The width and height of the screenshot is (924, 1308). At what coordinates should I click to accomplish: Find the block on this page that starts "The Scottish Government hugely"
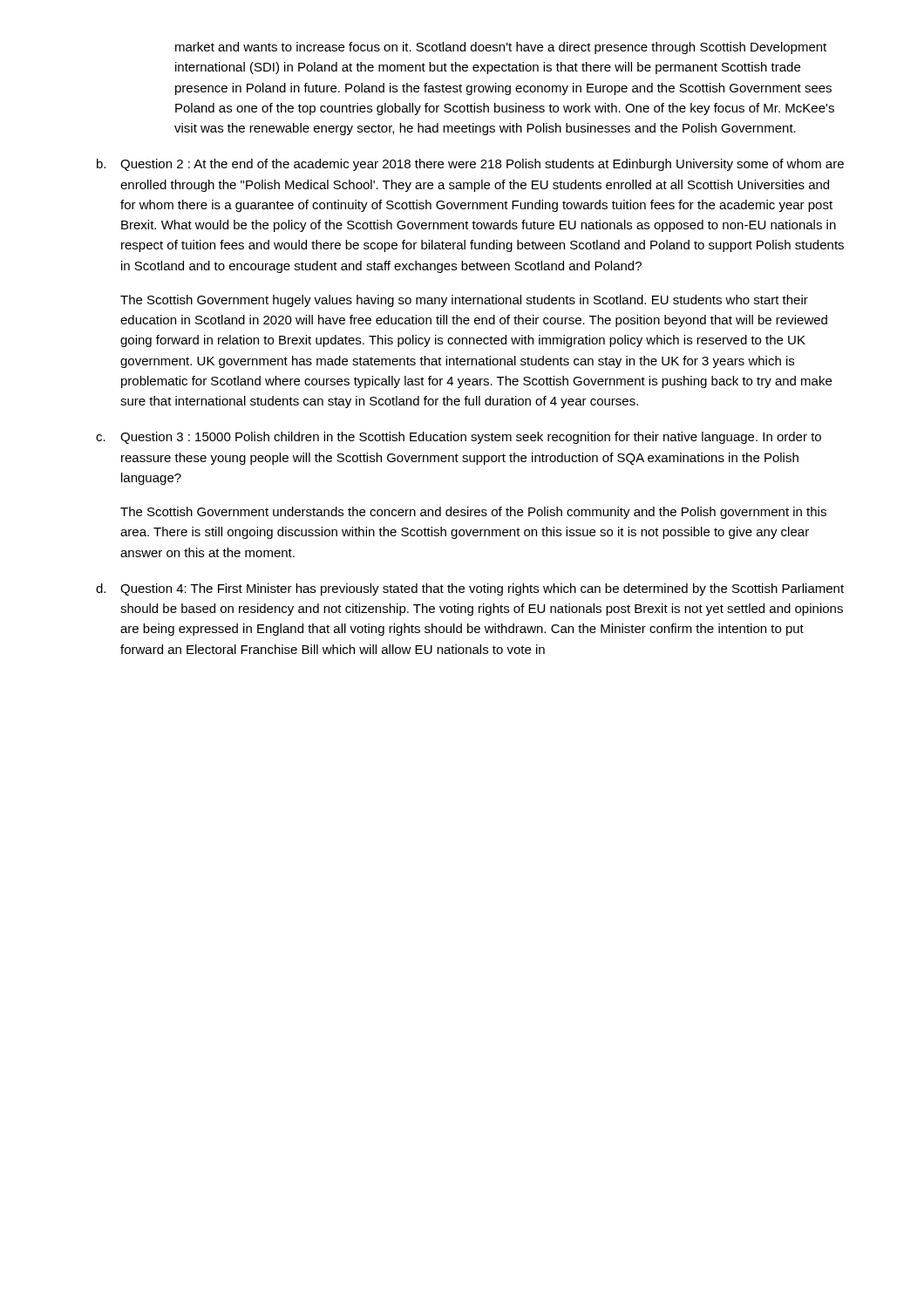(476, 350)
